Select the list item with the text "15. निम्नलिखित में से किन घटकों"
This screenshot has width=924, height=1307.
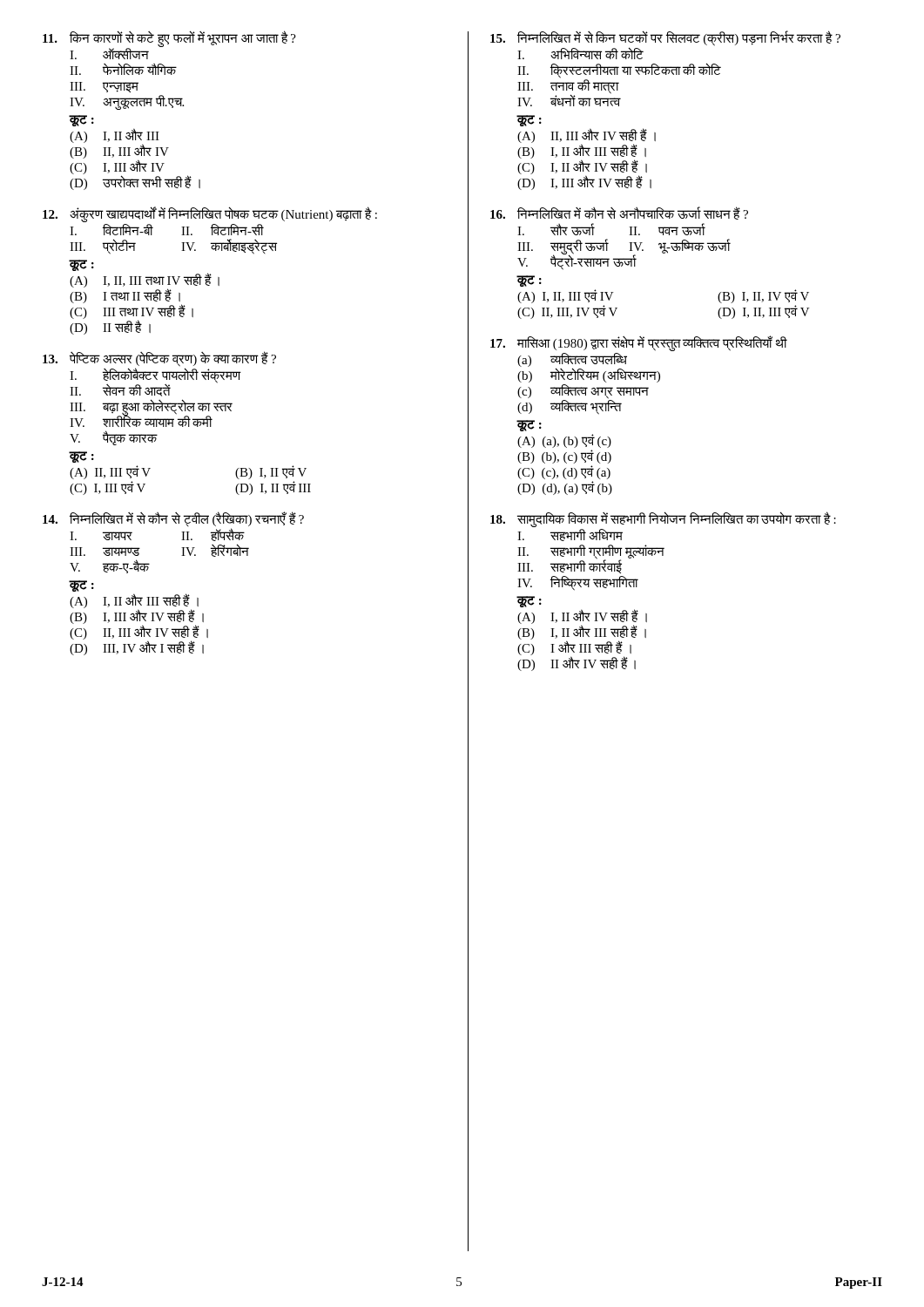click(x=665, y=45)
